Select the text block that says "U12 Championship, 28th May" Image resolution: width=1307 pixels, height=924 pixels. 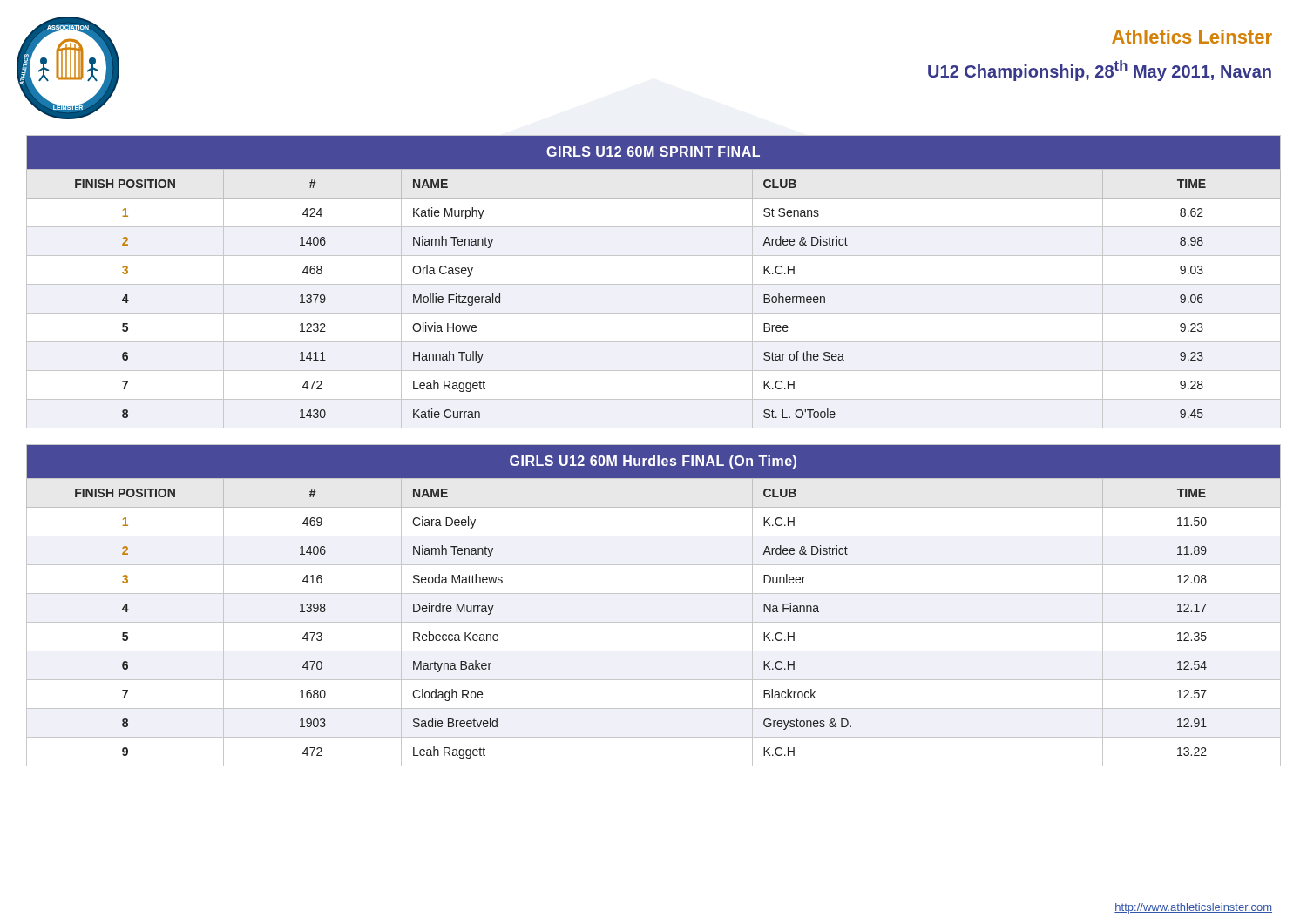1100,70
